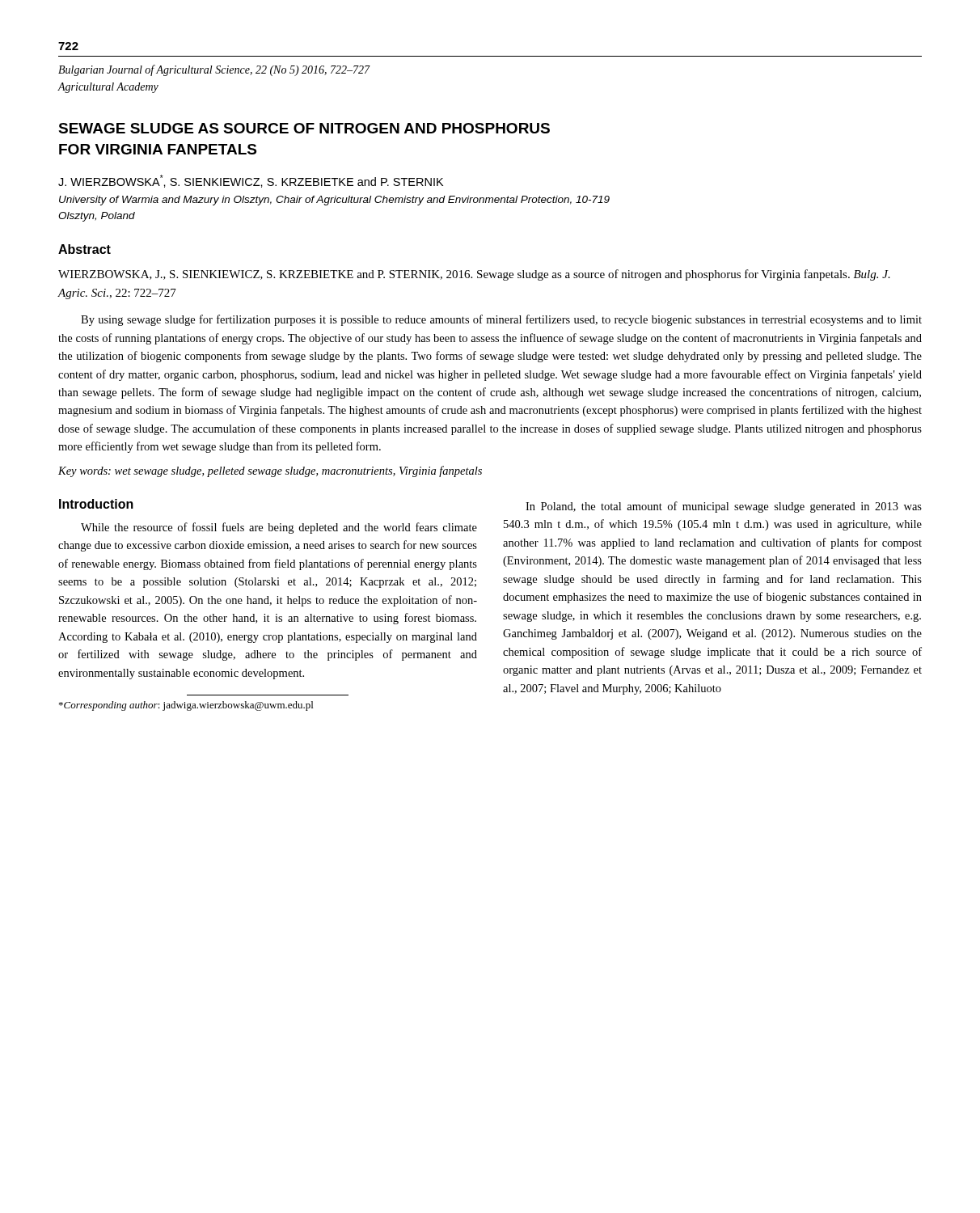Image resolution: width=980 pixels, height=1213 pixels.
Task: Find the block starting "J. WIERZBOWSKA*, S. SIENKIEWICZ, S."
Action: (x=490, y=199)
